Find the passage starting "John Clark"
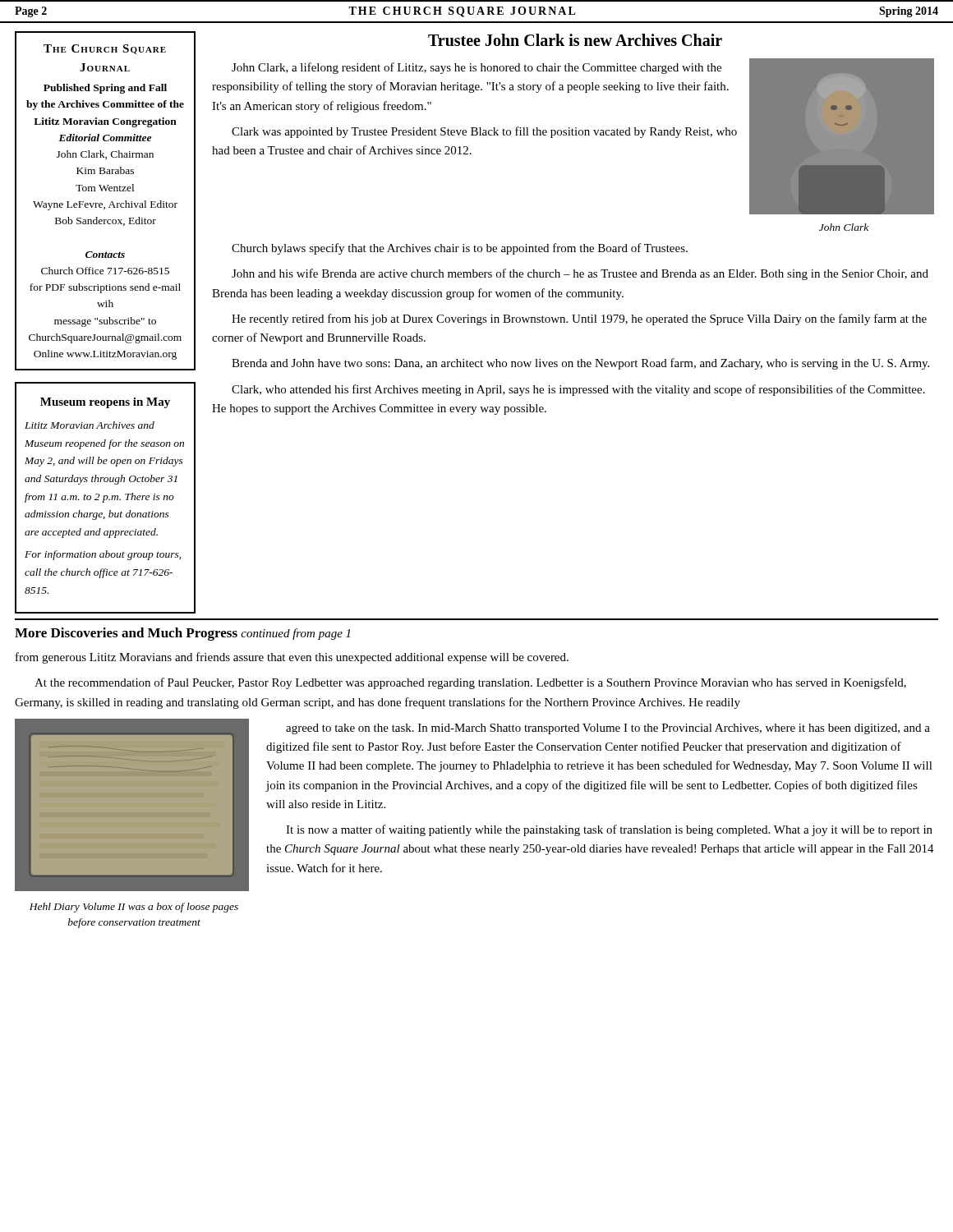953x1232 pixels. click(844, 227)
